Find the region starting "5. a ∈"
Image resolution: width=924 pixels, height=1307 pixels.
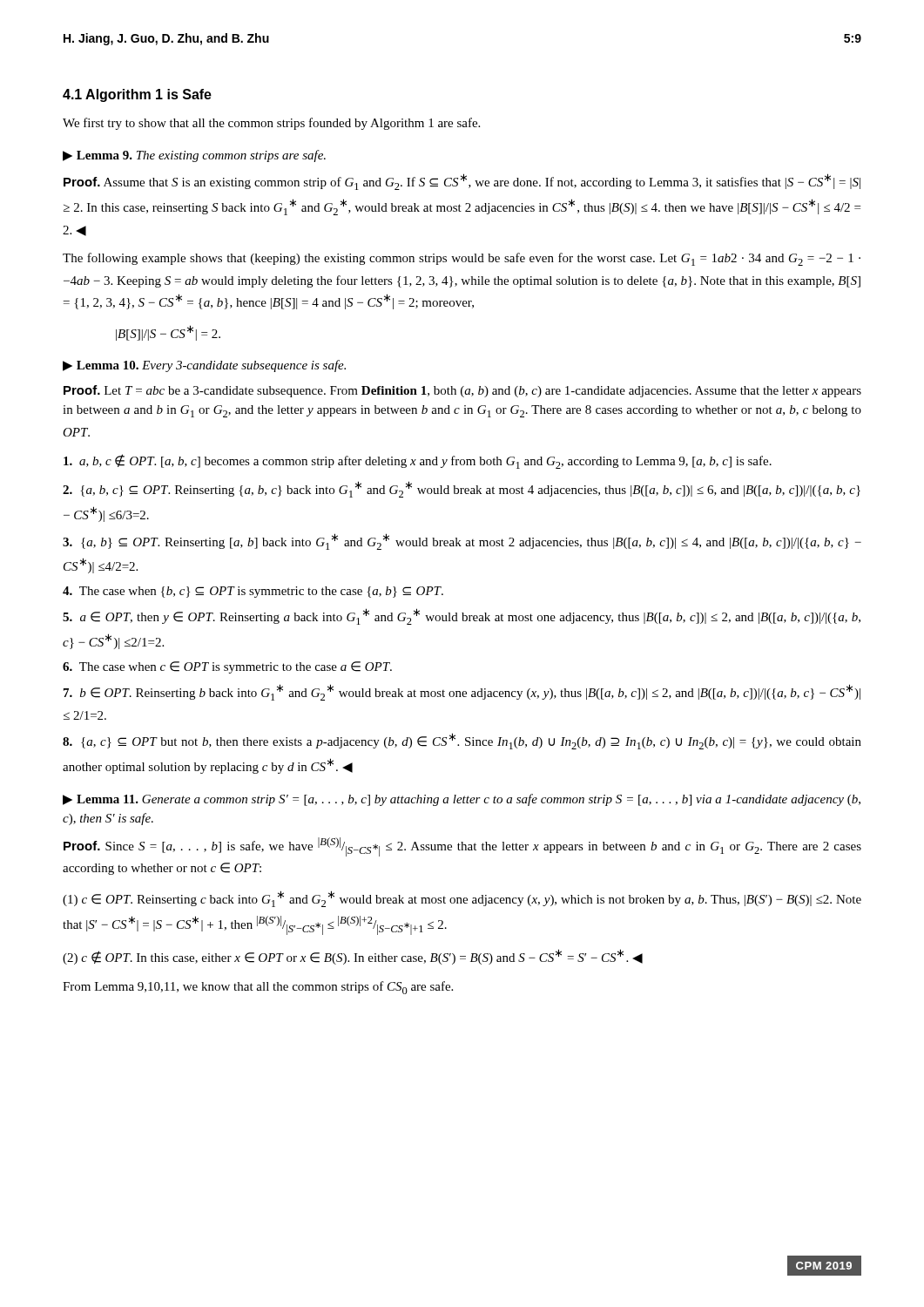tap(462, 628)
